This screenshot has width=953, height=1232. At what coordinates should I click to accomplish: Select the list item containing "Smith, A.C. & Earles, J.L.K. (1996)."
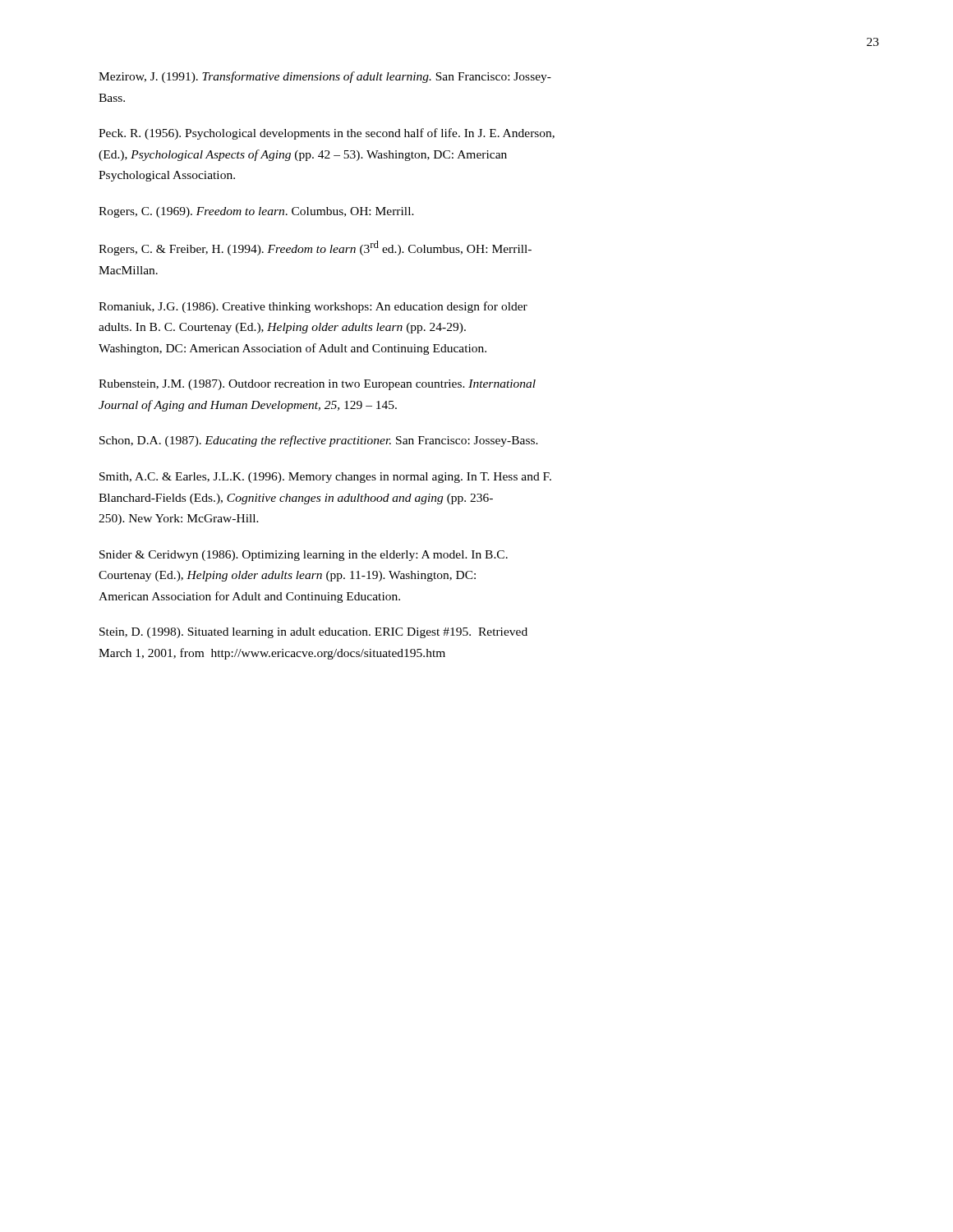[489, 497]
